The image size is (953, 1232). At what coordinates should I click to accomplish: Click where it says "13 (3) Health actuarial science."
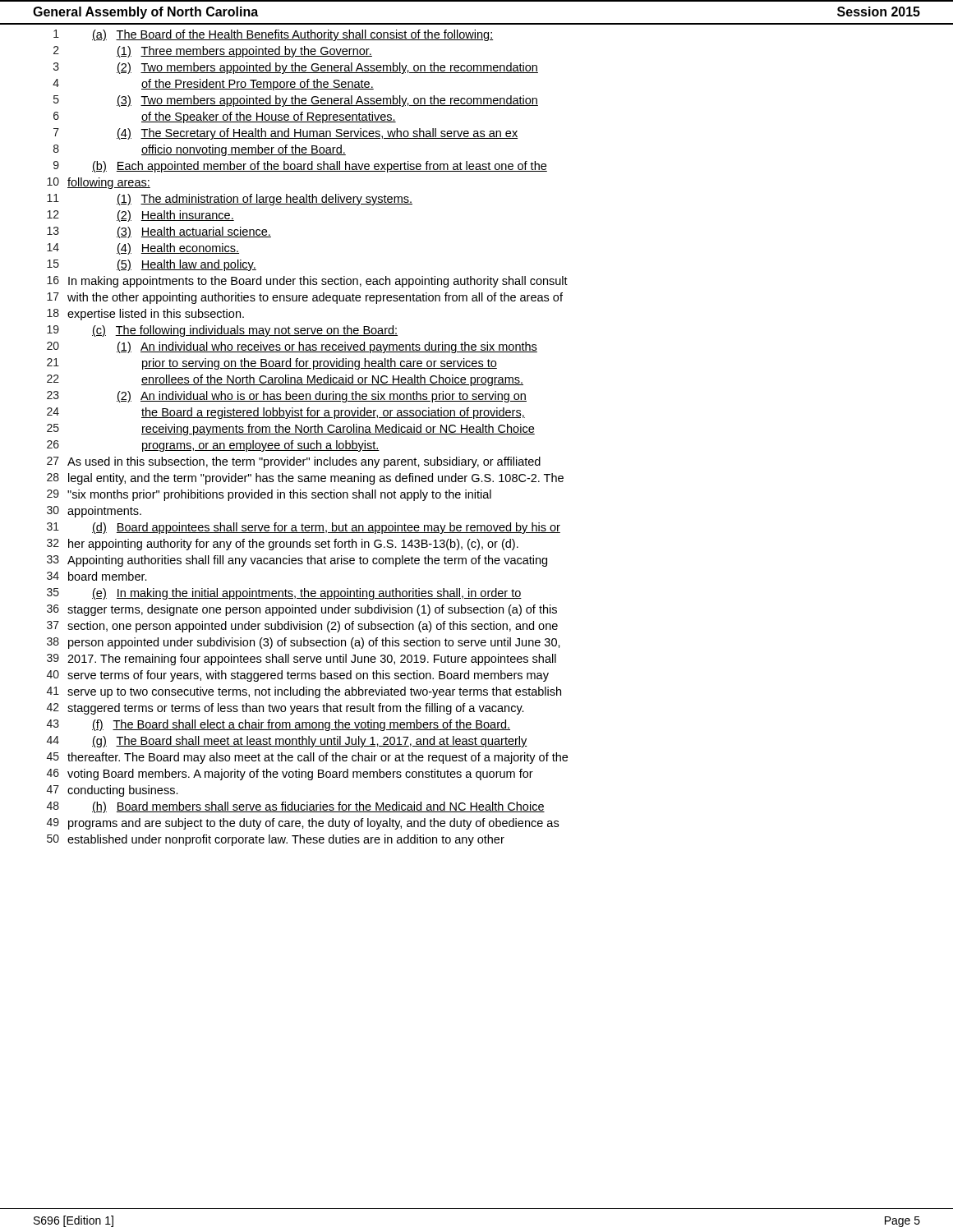point(159,232)
